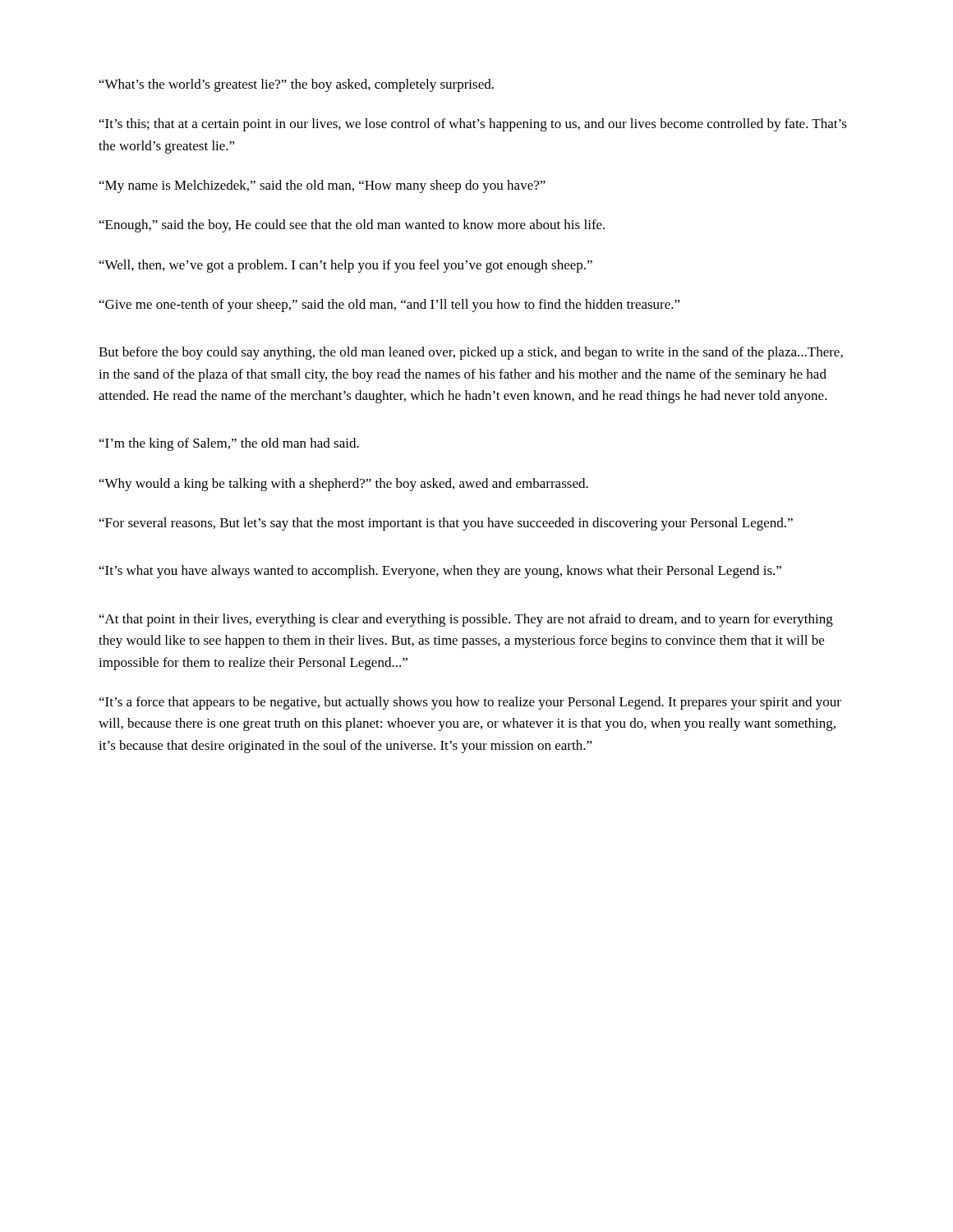
Task: Click the passage that begins "“Enough,” said the boy, He could"
Action: point(352,225)
